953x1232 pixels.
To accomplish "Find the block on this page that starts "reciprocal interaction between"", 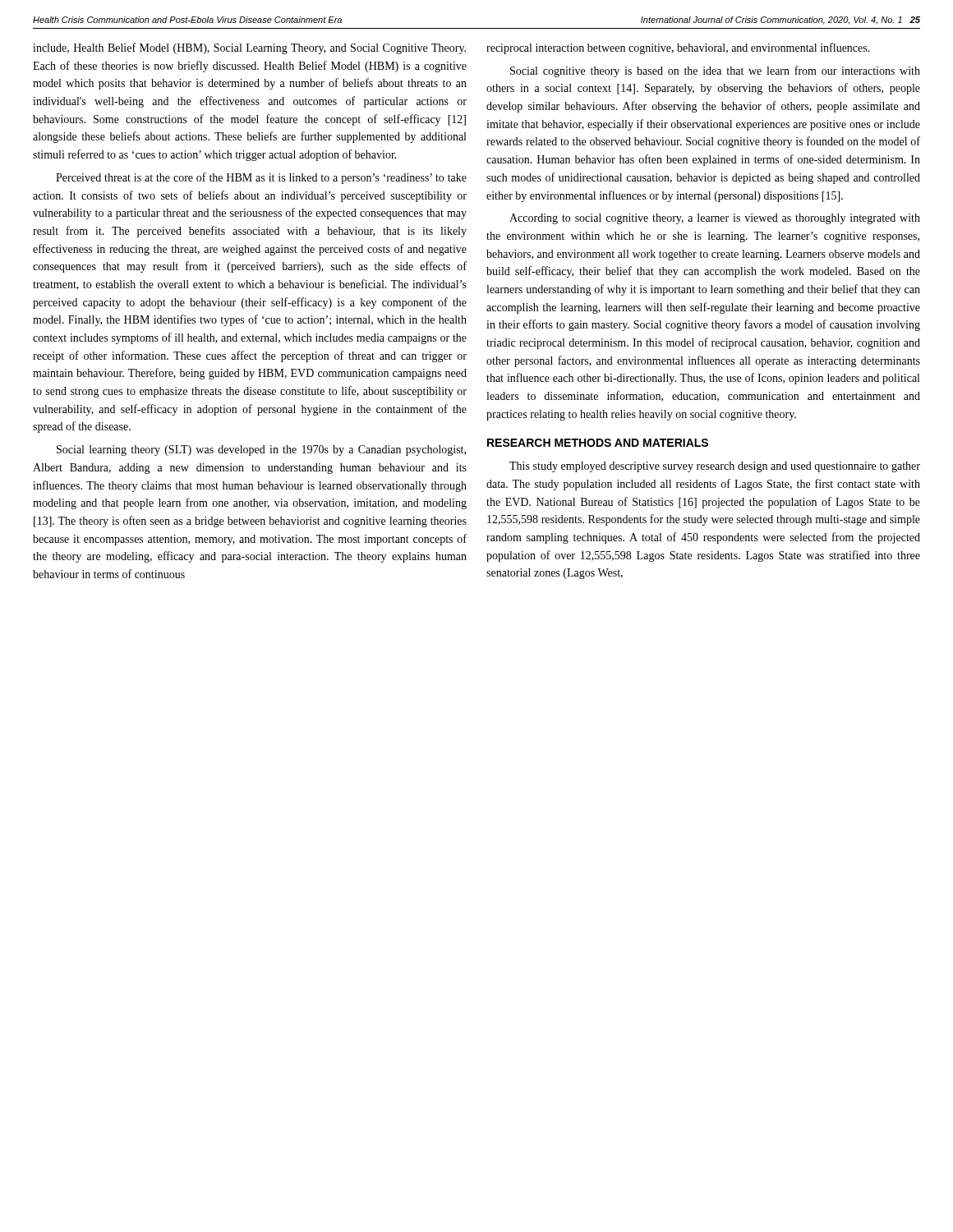I will 703,48.
